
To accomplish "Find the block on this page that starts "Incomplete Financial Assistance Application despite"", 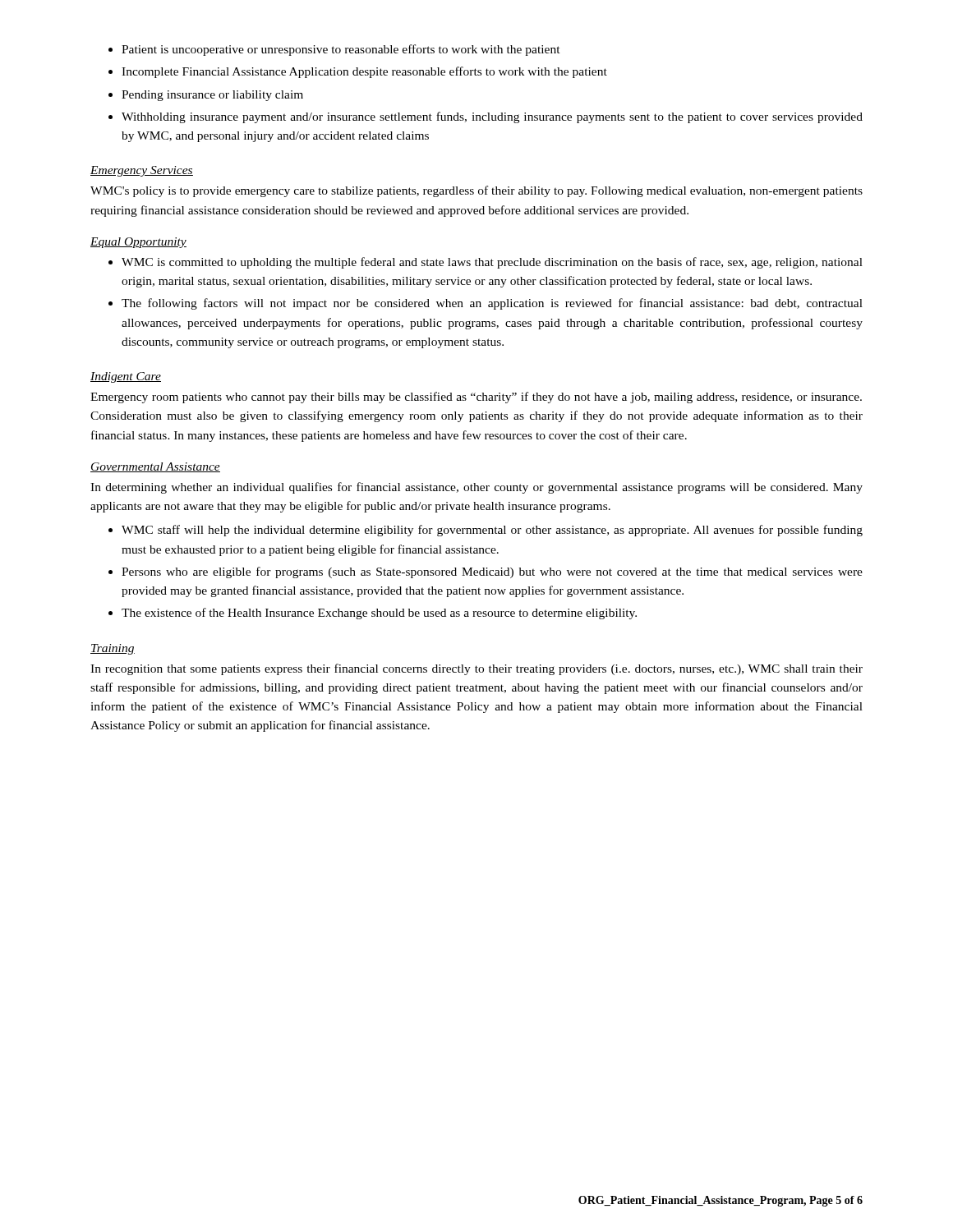I will (x=485, y=71).
